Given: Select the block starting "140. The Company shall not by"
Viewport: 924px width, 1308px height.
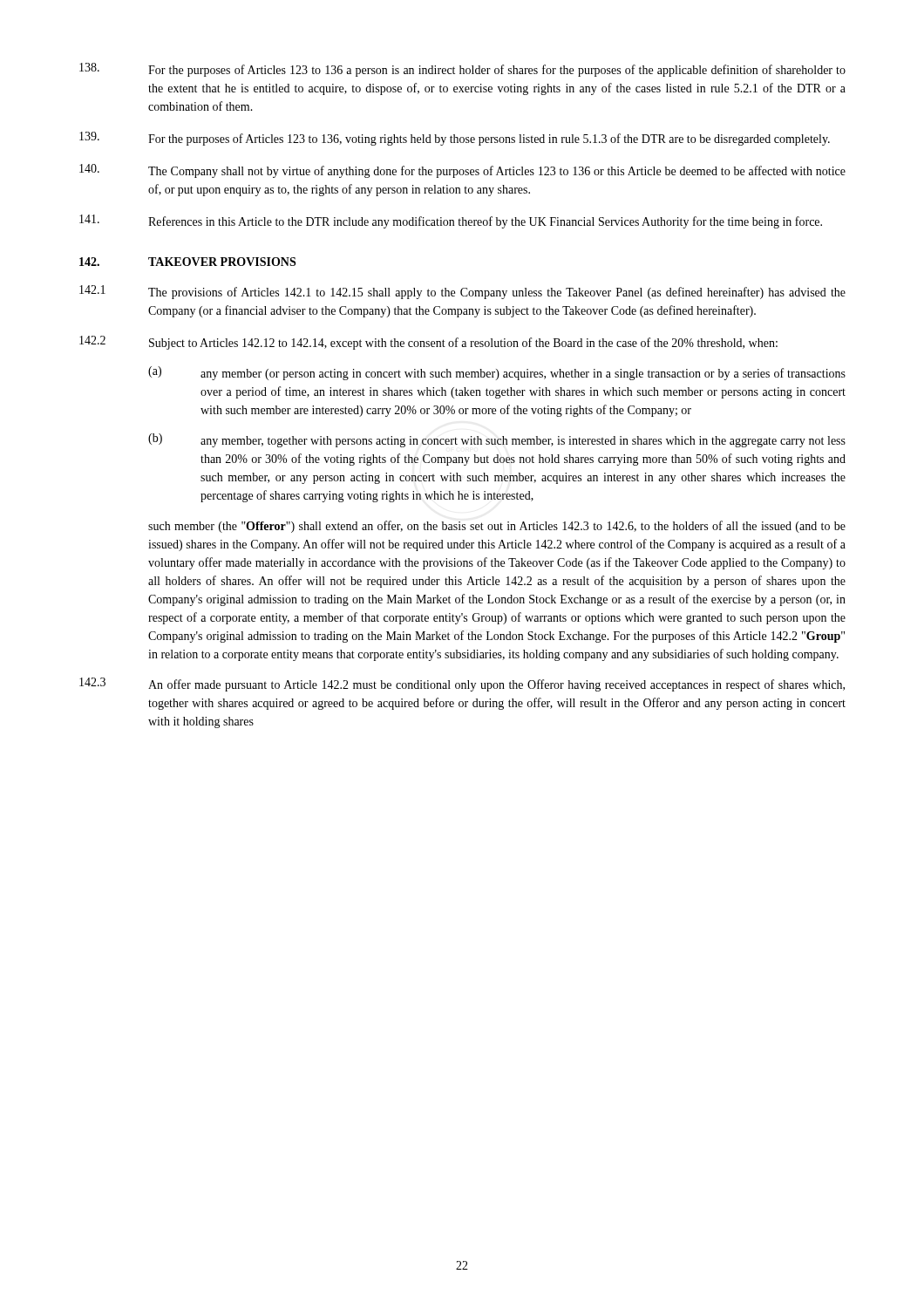Looking at the screenshot, I should pos(462,181).
